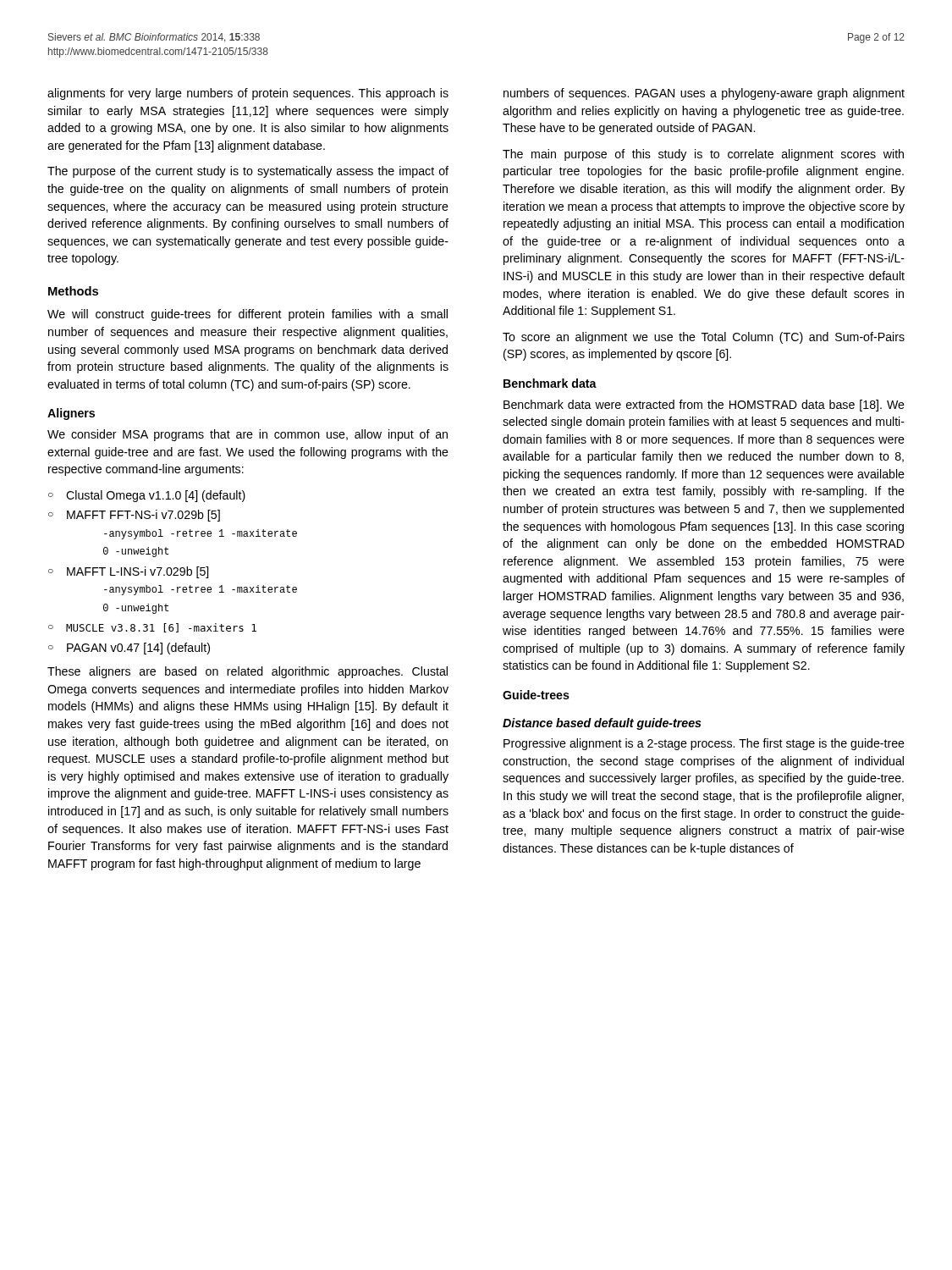The height and width of the screenshot is (1270, 952).
Task: Point to the passage starting "We consider MSA"
Action: pyautogui.click(x=248, y=452)
